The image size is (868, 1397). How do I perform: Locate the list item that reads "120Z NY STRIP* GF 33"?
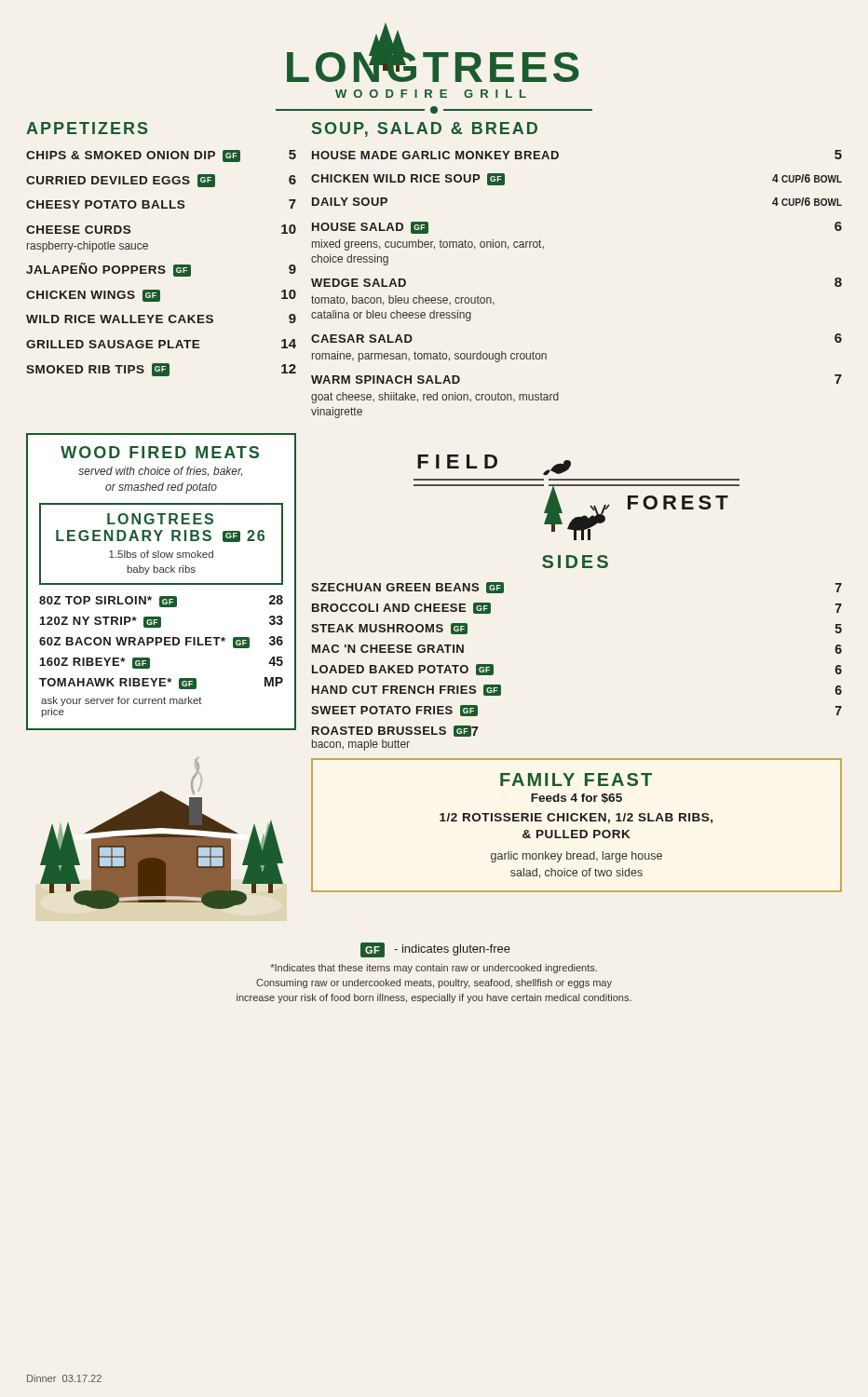coord(161,621)
